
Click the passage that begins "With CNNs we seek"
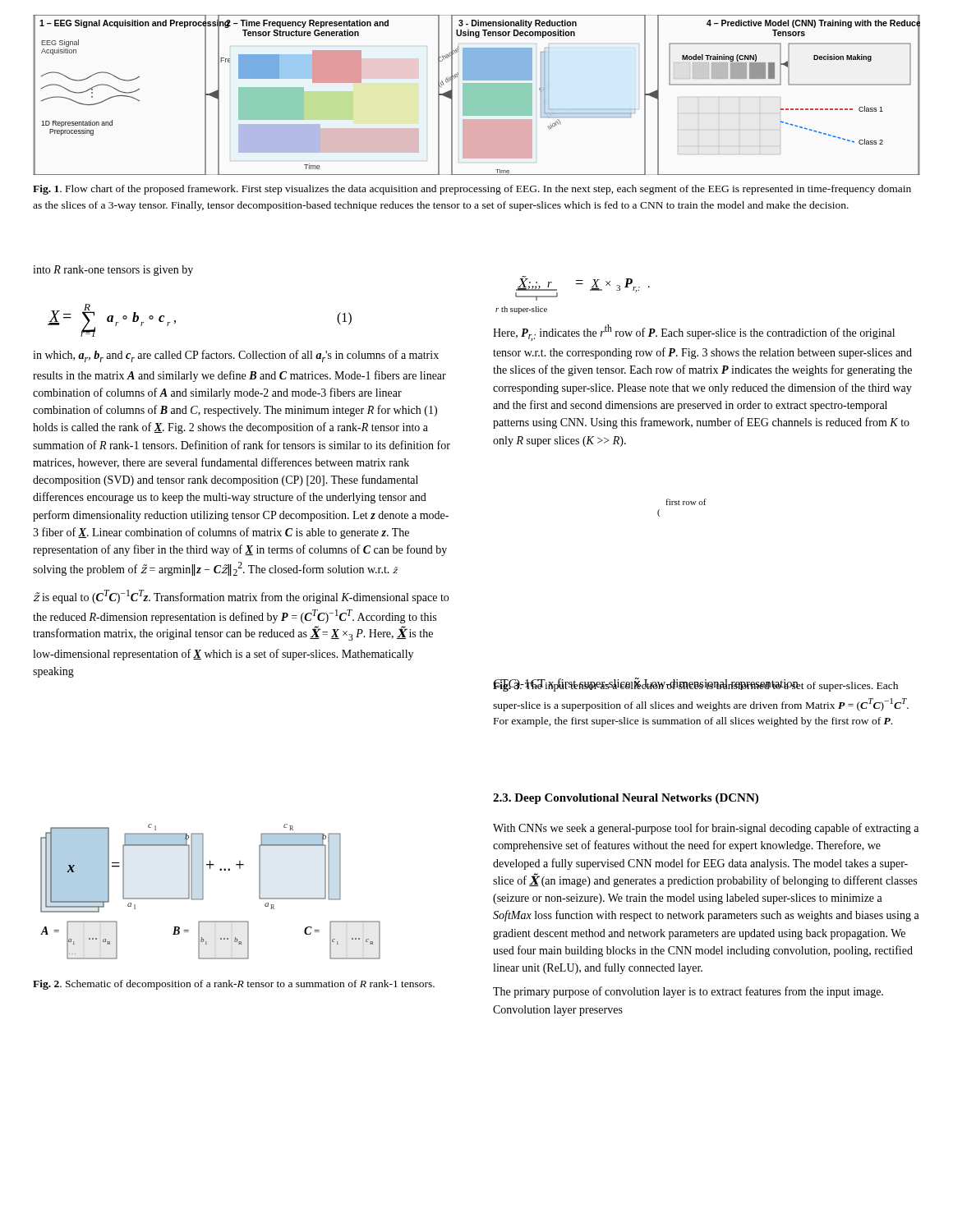coord(707,919)
